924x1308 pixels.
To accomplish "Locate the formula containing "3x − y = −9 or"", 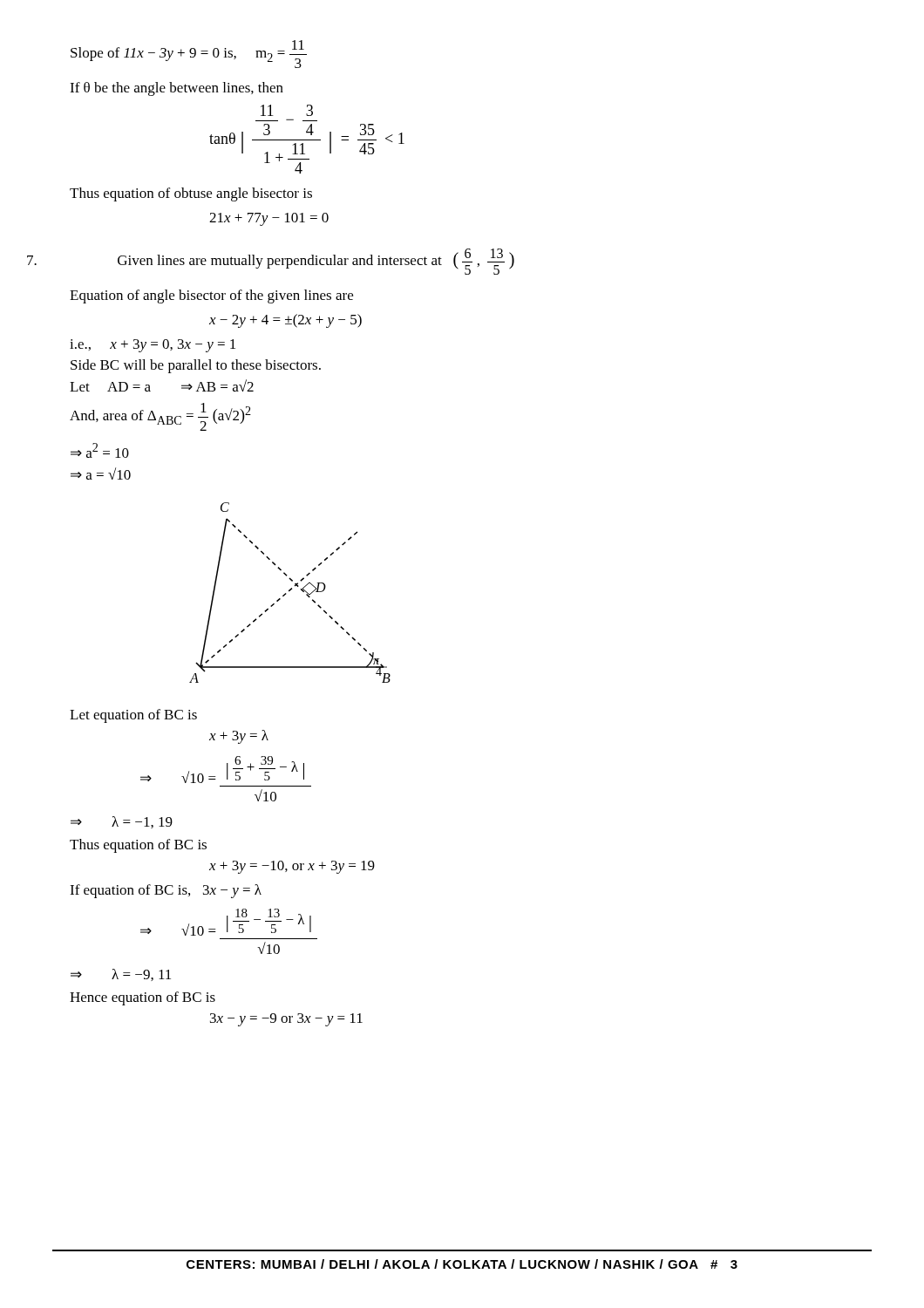I will (x=286, y=1018).
